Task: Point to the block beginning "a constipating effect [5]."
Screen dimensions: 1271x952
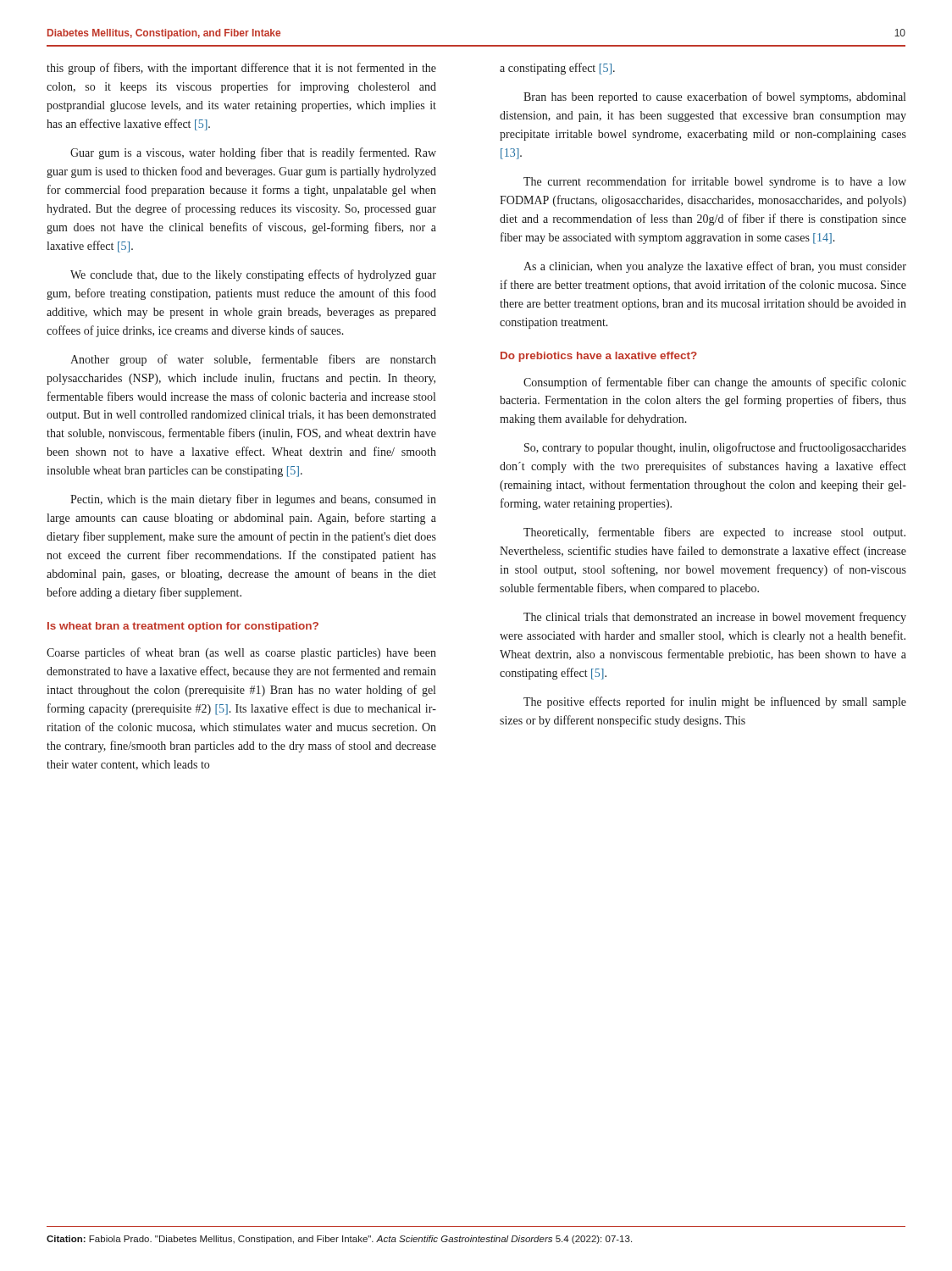Action: [703, 196]
